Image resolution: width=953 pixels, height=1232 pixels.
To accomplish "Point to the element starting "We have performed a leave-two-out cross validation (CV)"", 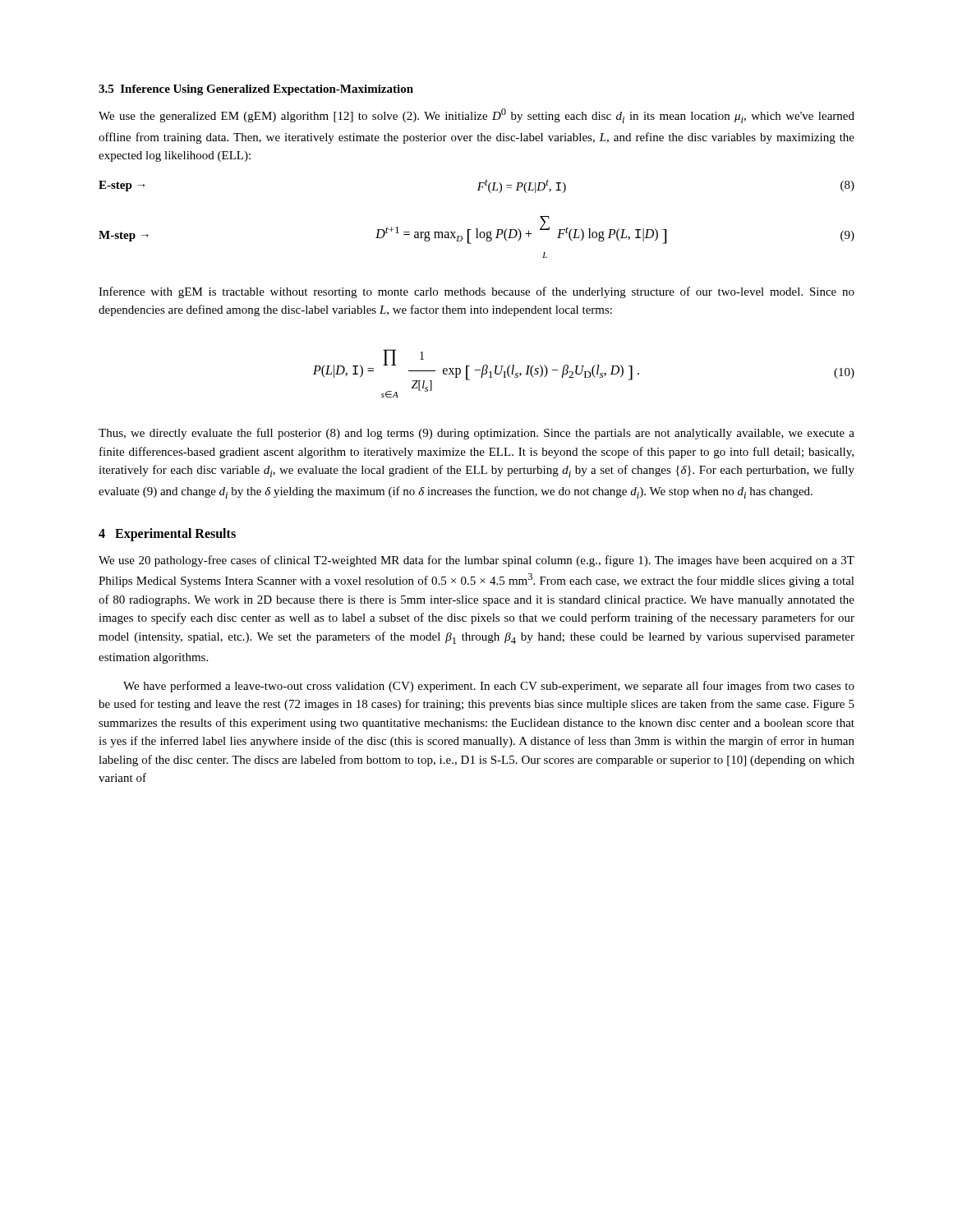I will click(476, 732).
